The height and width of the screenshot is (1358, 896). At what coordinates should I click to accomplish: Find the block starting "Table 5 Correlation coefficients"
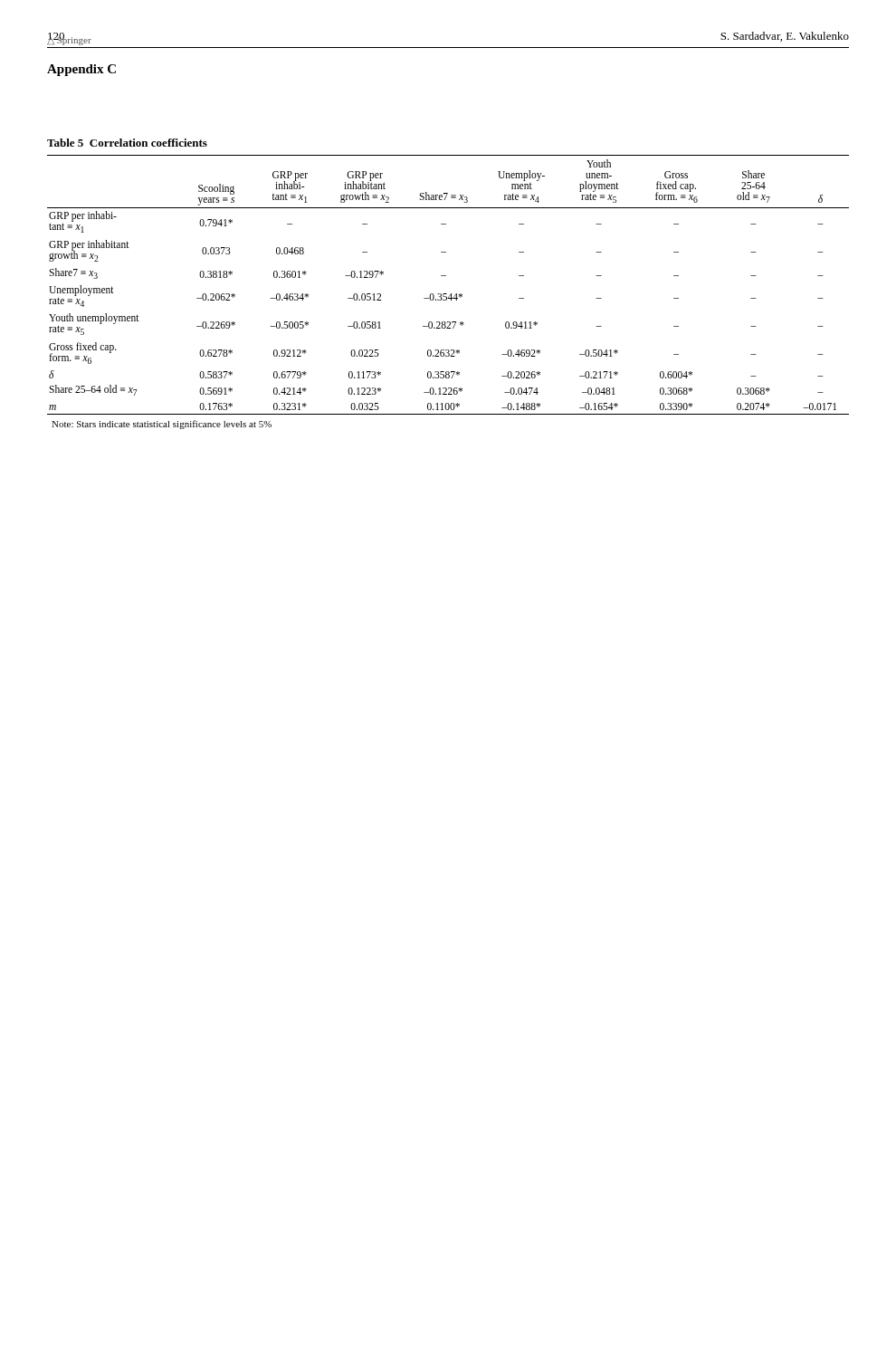point(127,143)
